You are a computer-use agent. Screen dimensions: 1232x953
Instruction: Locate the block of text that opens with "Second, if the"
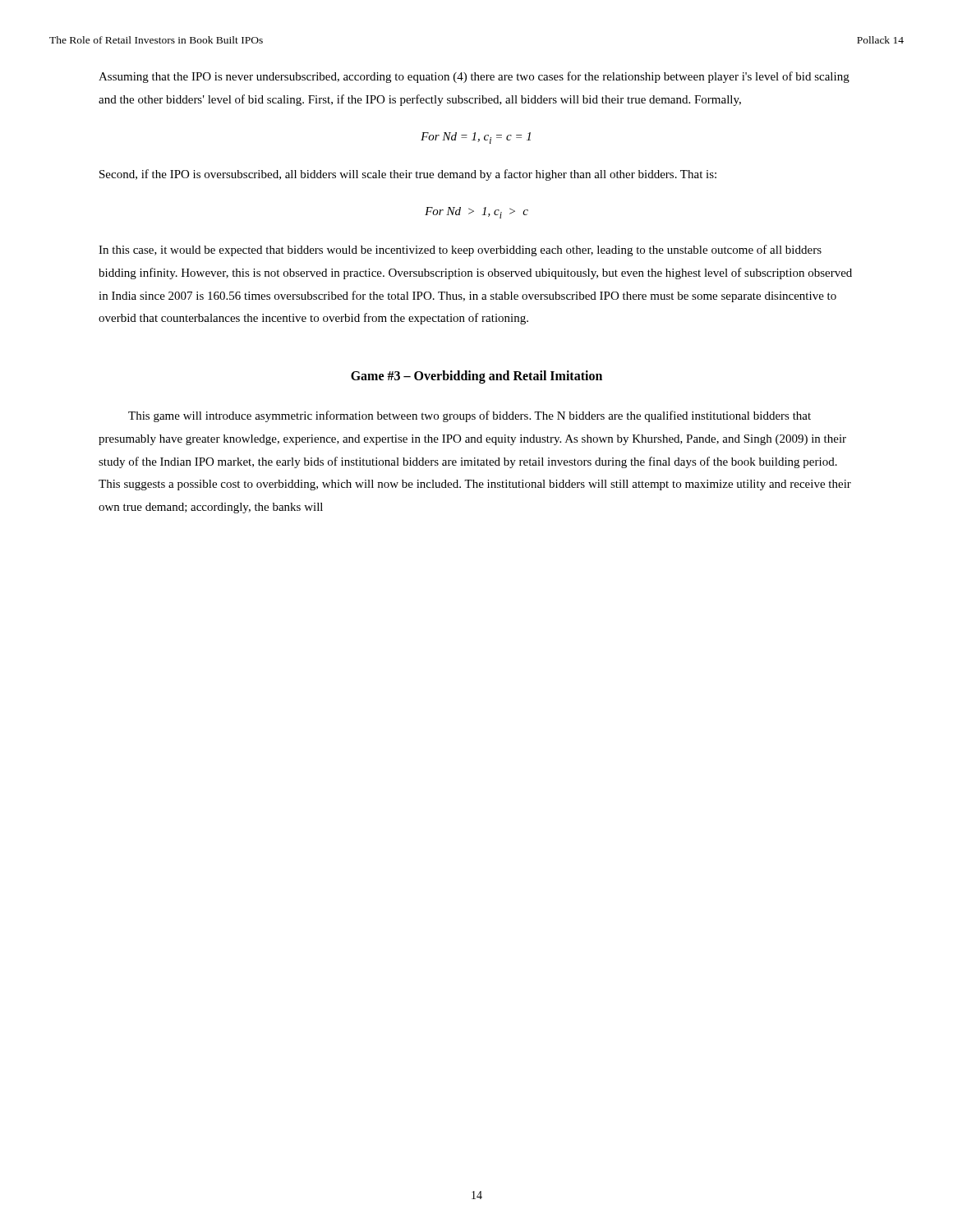click(x=408, y=174)
